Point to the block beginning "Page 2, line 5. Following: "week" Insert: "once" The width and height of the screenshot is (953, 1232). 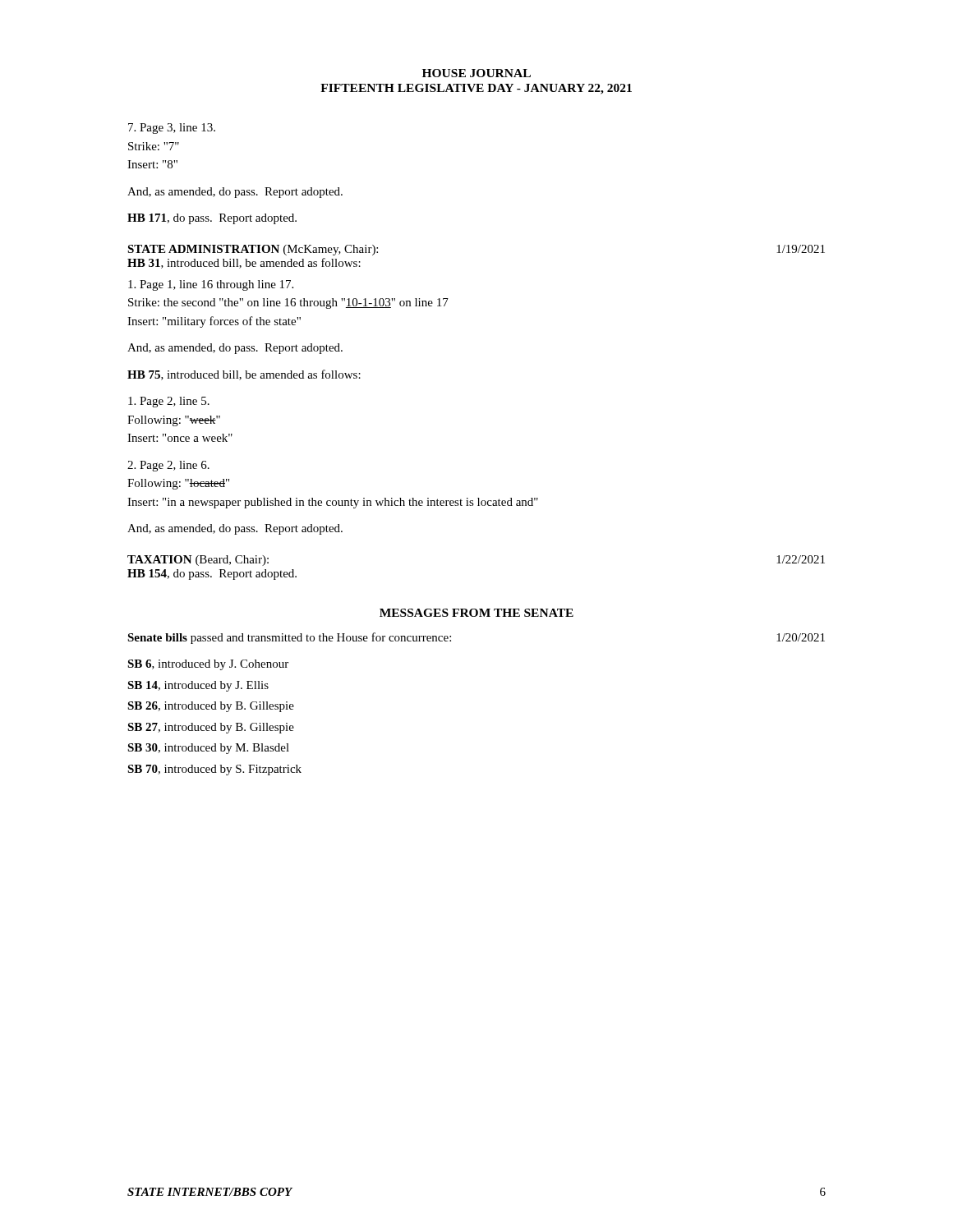coord(180,419)
